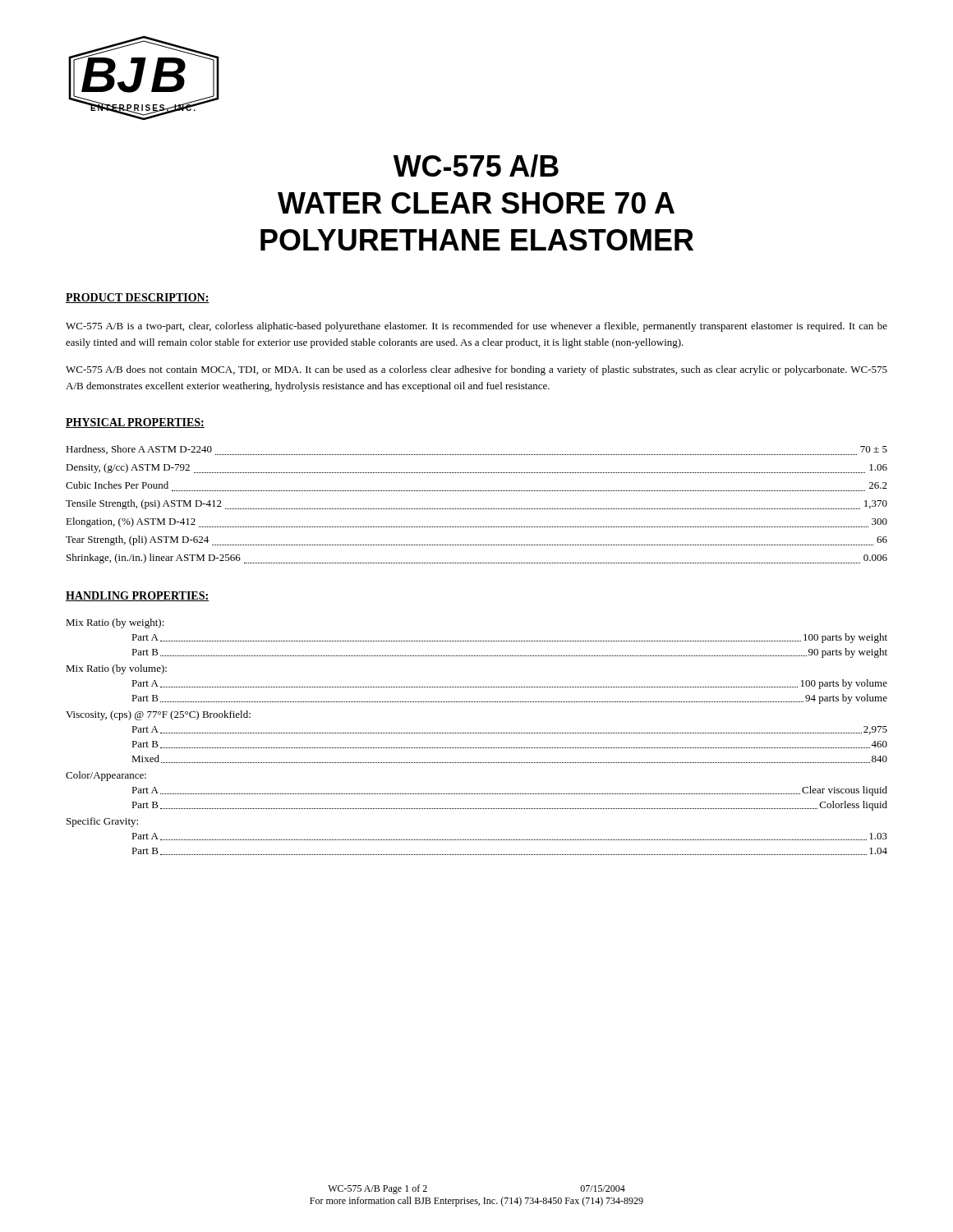Locate the table with the text "Hardness, Shore A"
The image size is (953, 1232).
click(476, 505)
